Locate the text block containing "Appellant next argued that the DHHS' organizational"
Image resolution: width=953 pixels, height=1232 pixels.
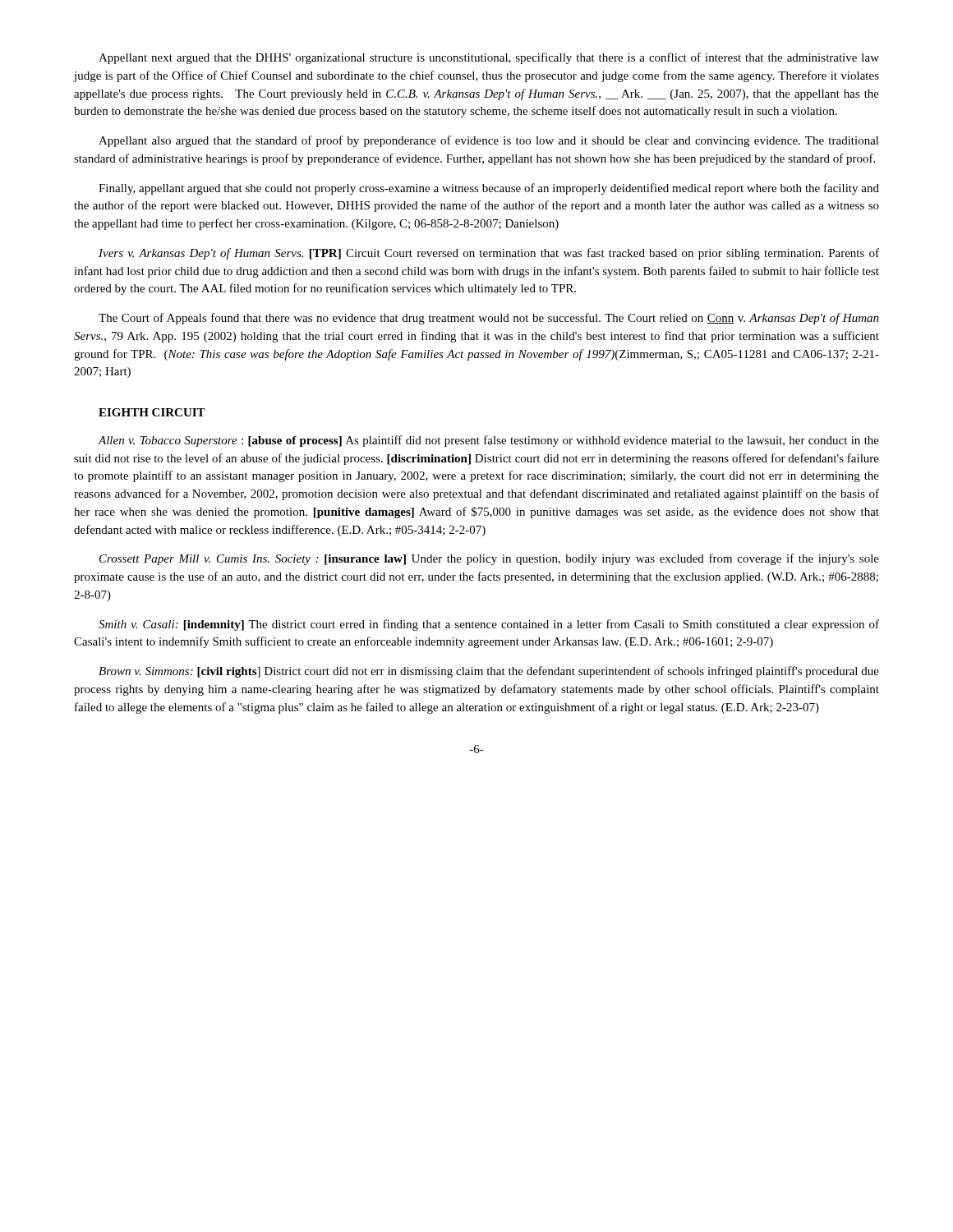click(x=476, y=84)
